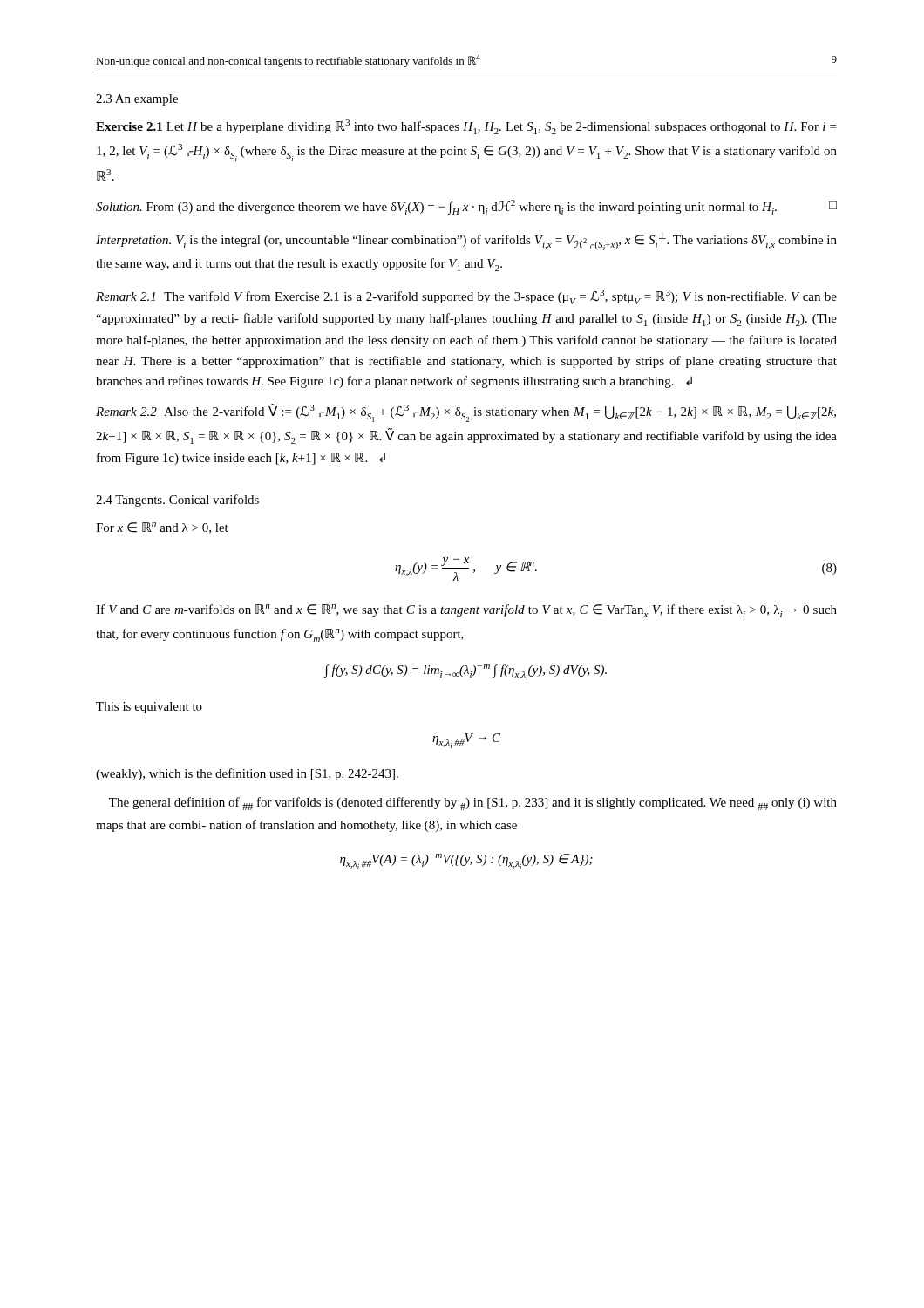Find the text block containing "Remark 2.1 The varifold"
Viewport: 924px width, 1308px height.
tap(466, 337)
